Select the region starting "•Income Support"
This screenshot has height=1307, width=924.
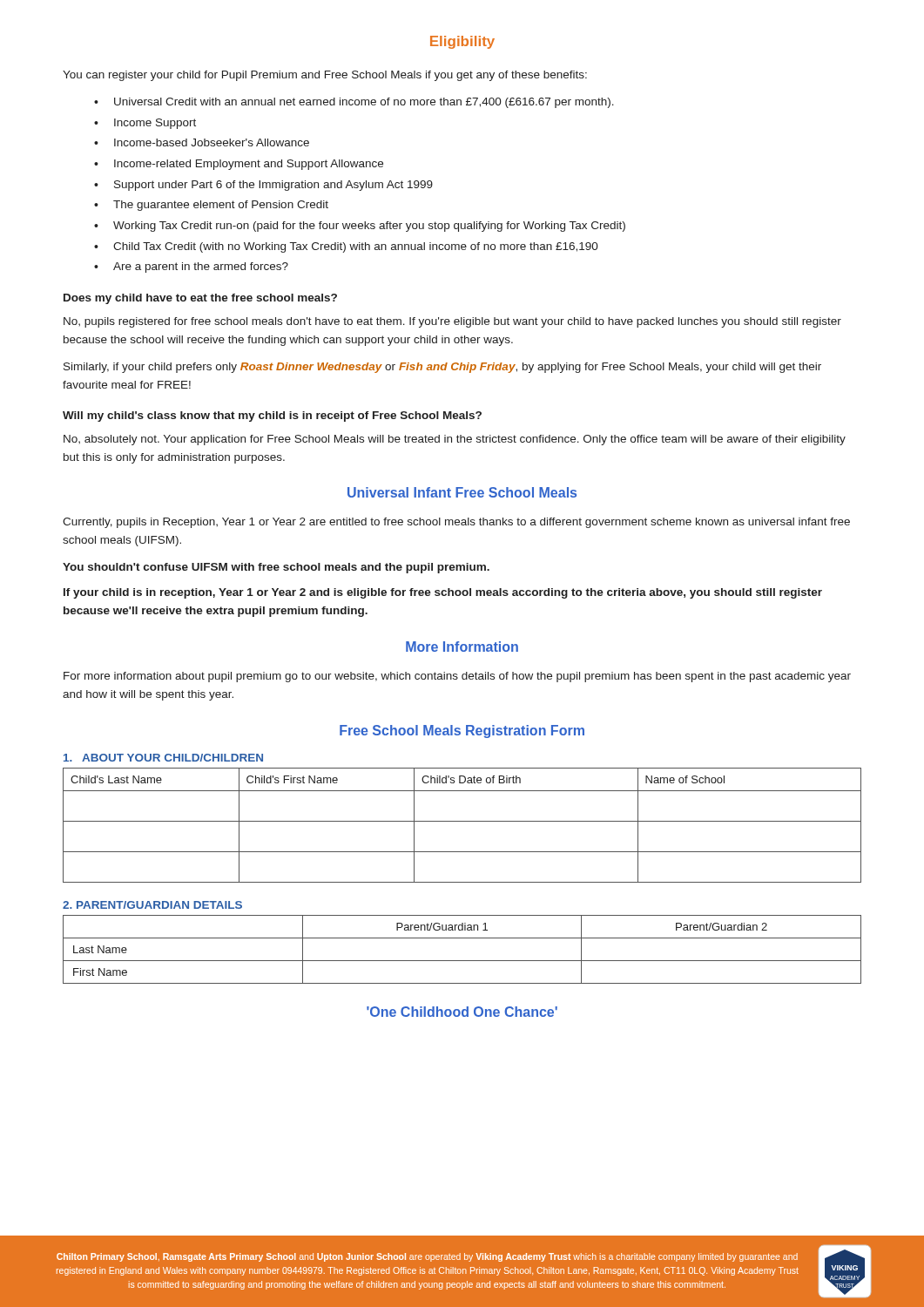(x=145, y=123)
